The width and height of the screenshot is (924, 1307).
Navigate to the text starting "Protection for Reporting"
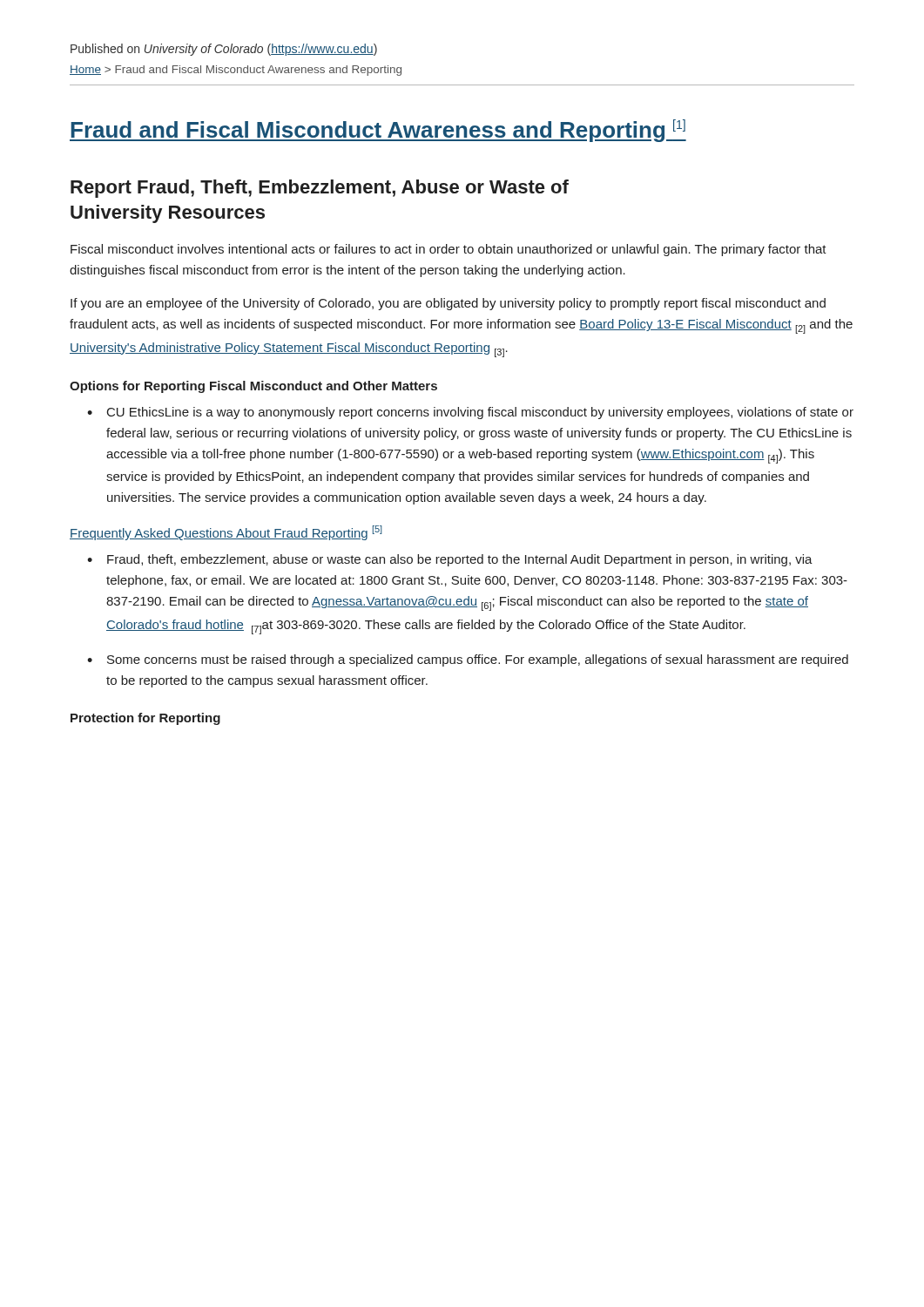[x=145, y=718]
